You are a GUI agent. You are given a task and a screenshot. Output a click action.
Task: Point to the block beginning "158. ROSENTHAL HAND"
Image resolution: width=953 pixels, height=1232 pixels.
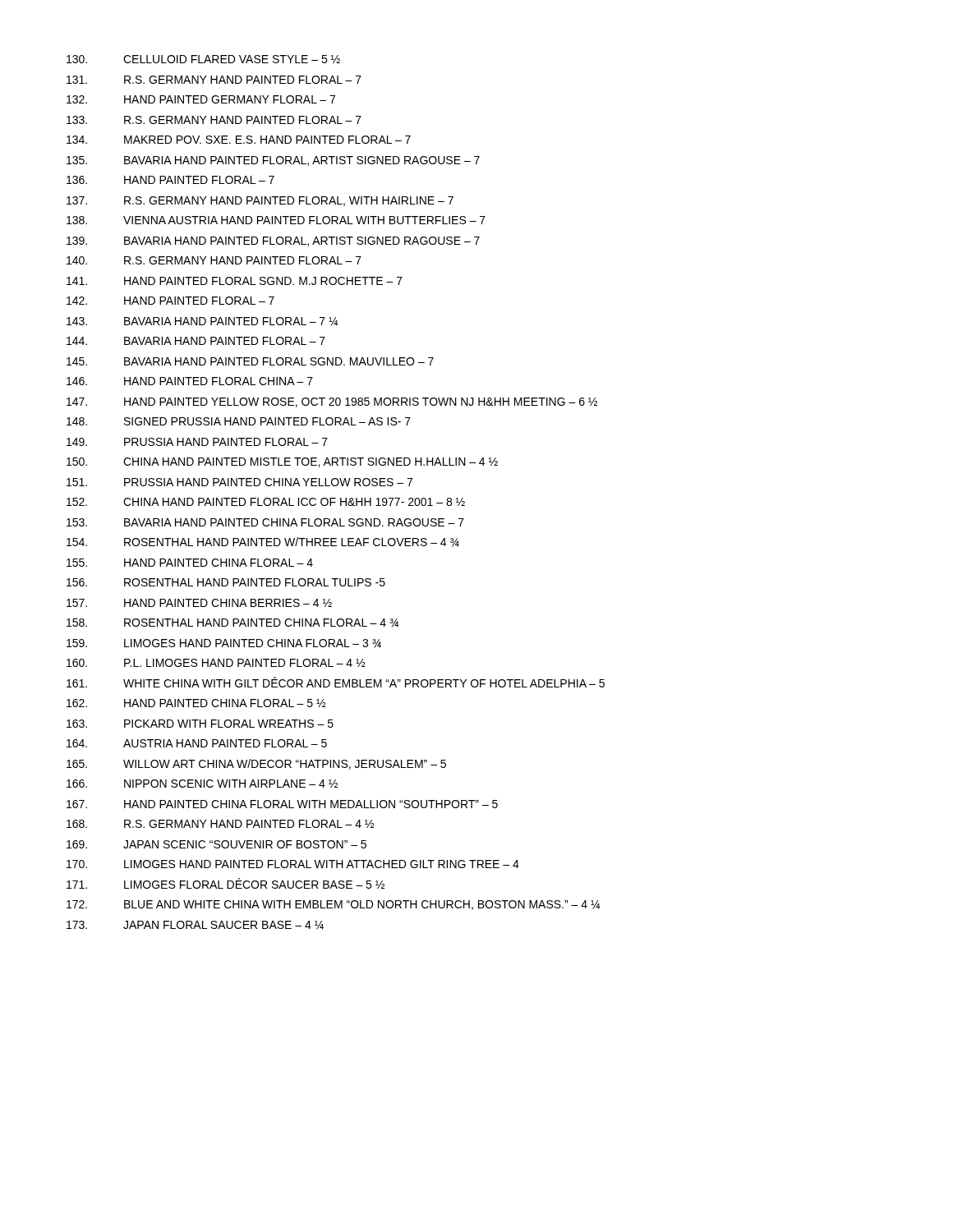232,623
